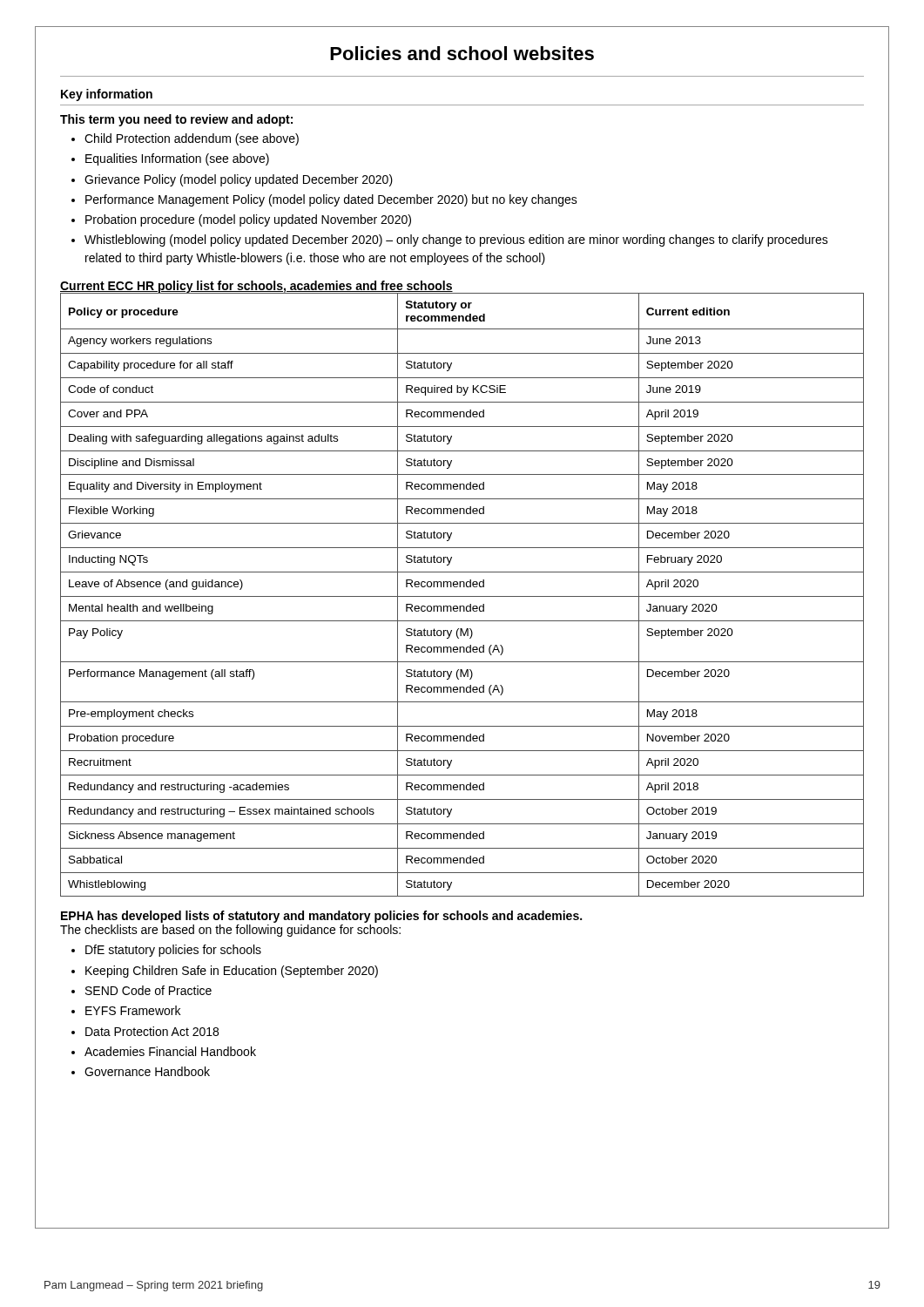Screen dimensions: 1307x924
Task: Click the passage that begins "Probation procedure (model policy updated"
Action: pos(248,220)
